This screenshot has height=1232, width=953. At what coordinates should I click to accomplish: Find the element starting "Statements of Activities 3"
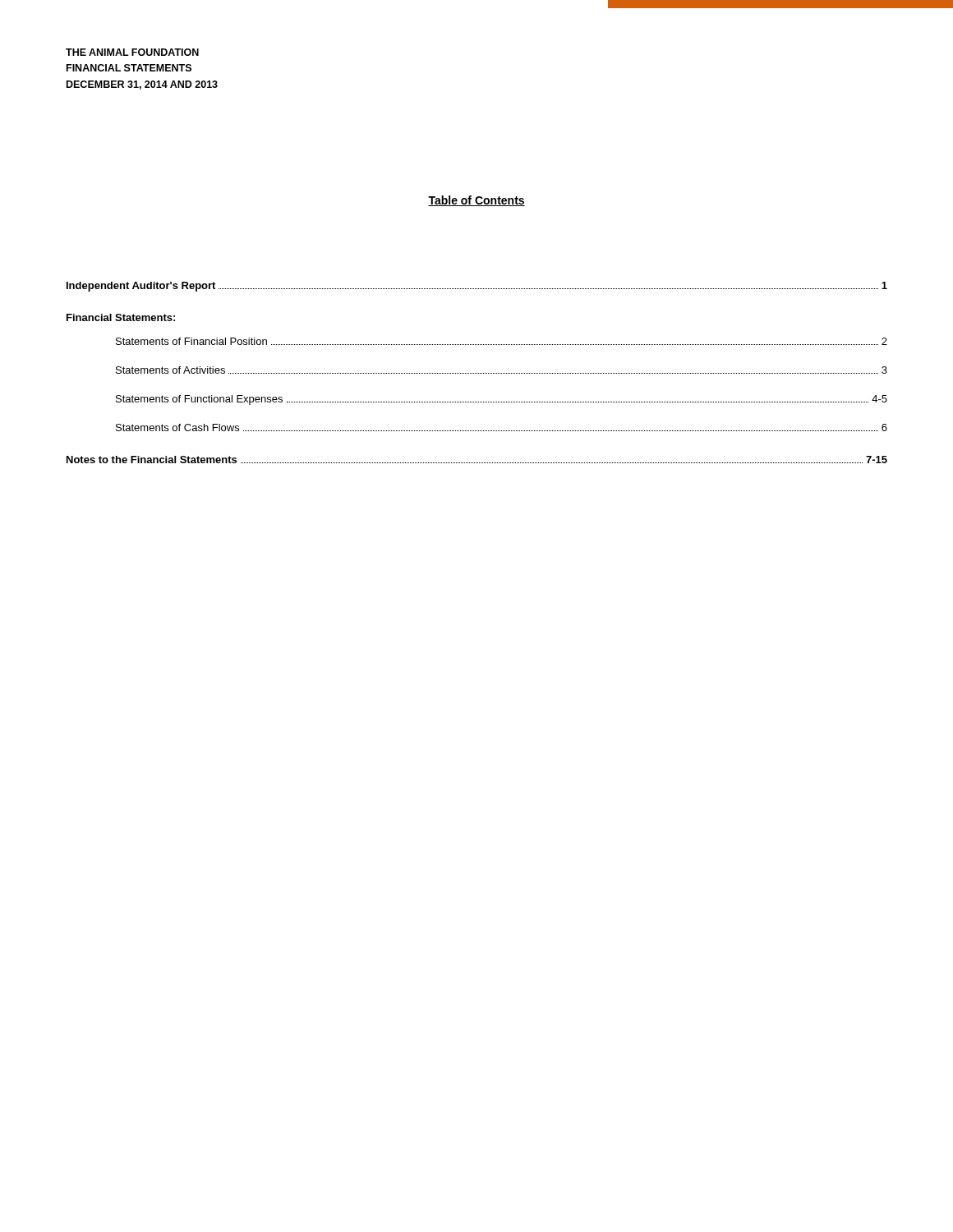pyautogui.click(x=501, y=370)
